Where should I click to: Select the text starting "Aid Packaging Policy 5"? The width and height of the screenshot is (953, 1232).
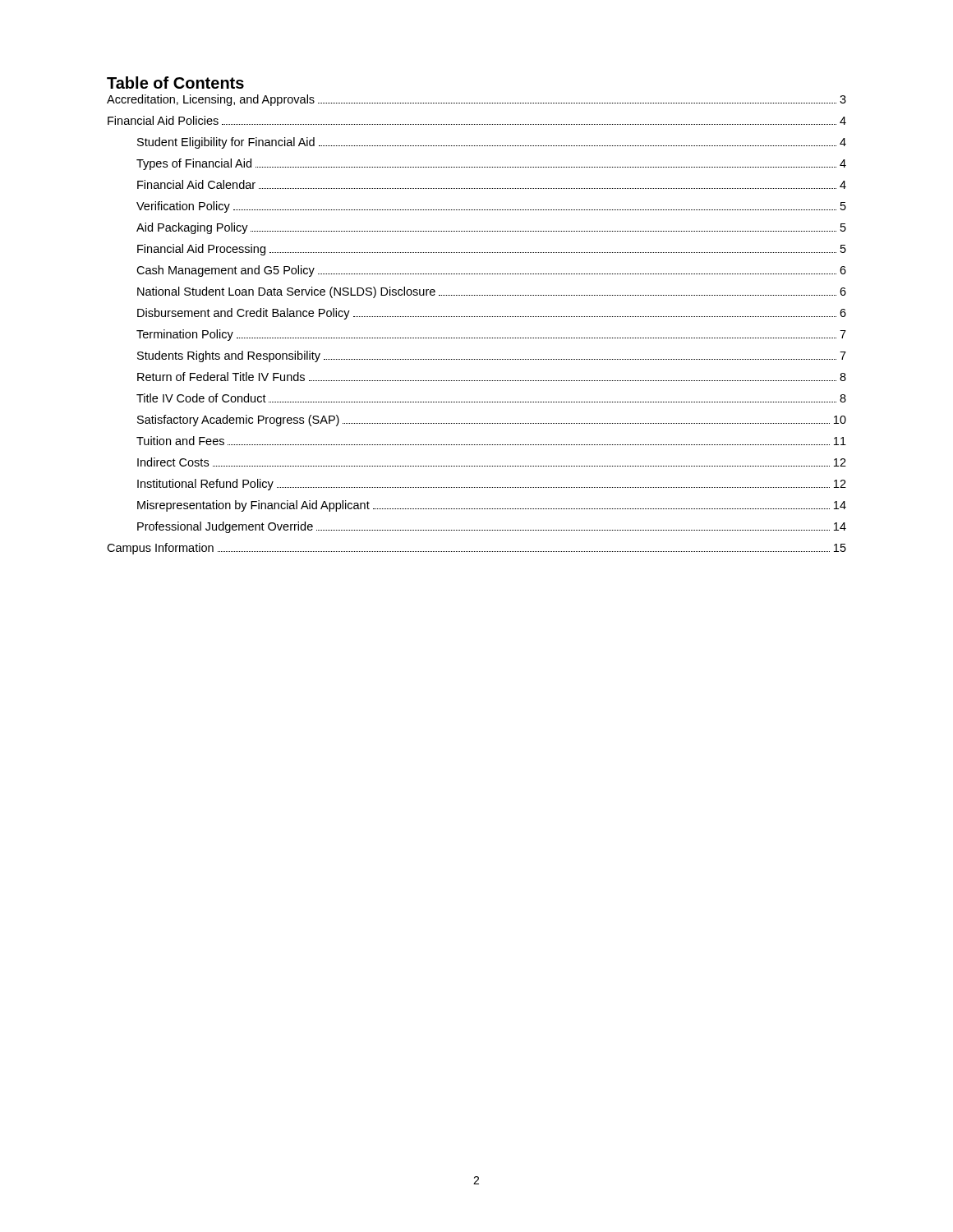(491, 227)
